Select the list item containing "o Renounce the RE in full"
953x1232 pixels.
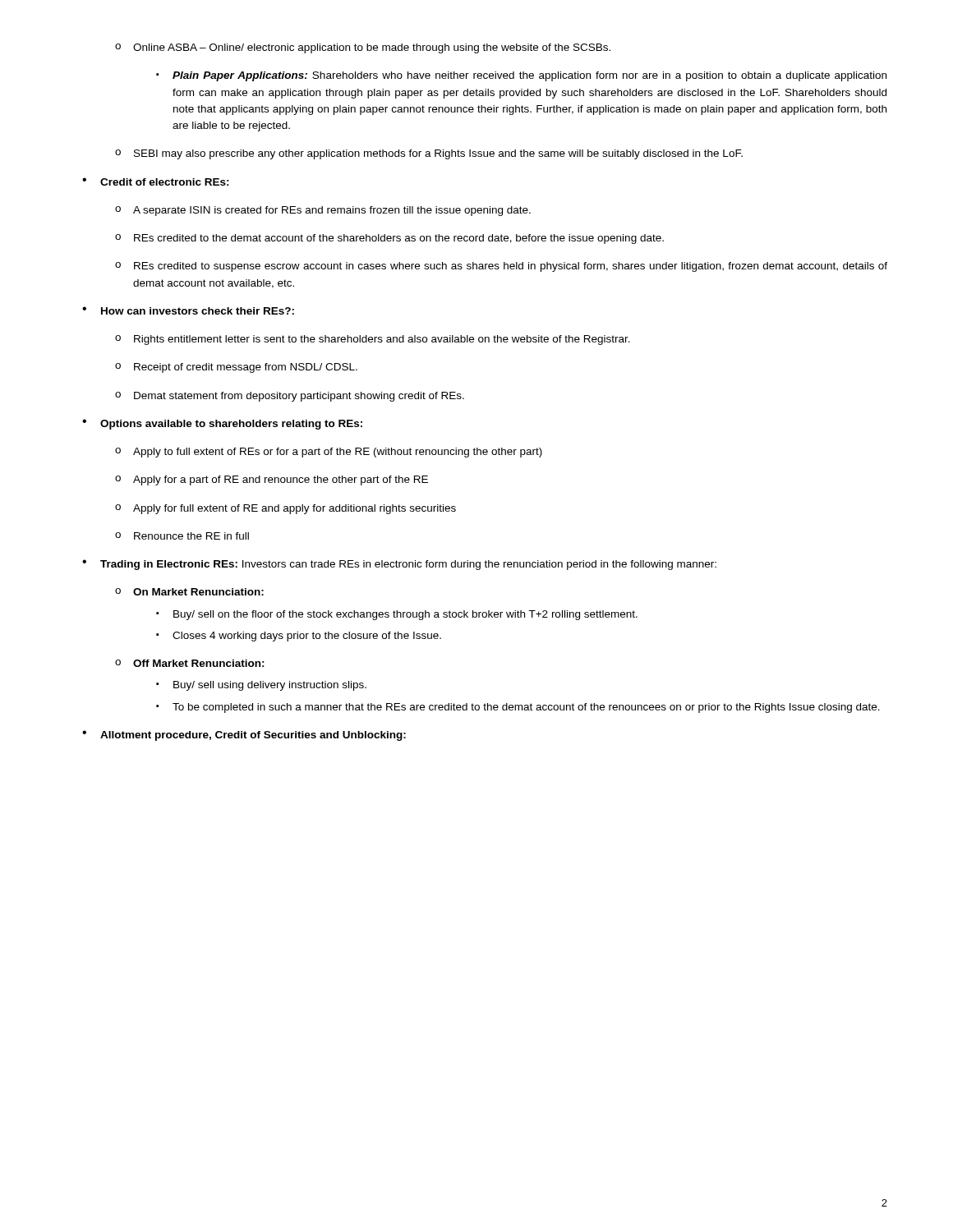[x=182, y=536]
